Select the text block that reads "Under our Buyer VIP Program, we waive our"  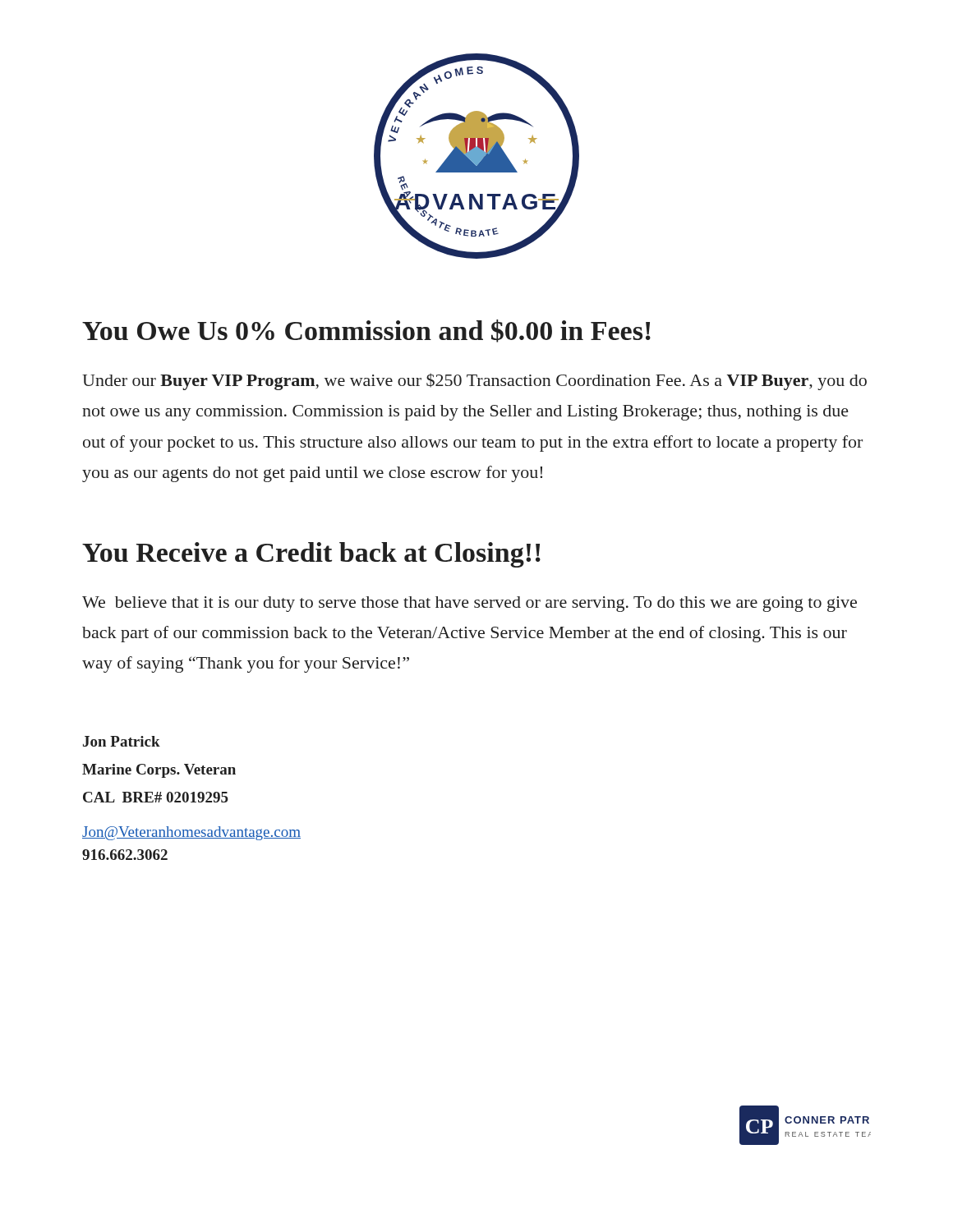[x=475, y=426]
